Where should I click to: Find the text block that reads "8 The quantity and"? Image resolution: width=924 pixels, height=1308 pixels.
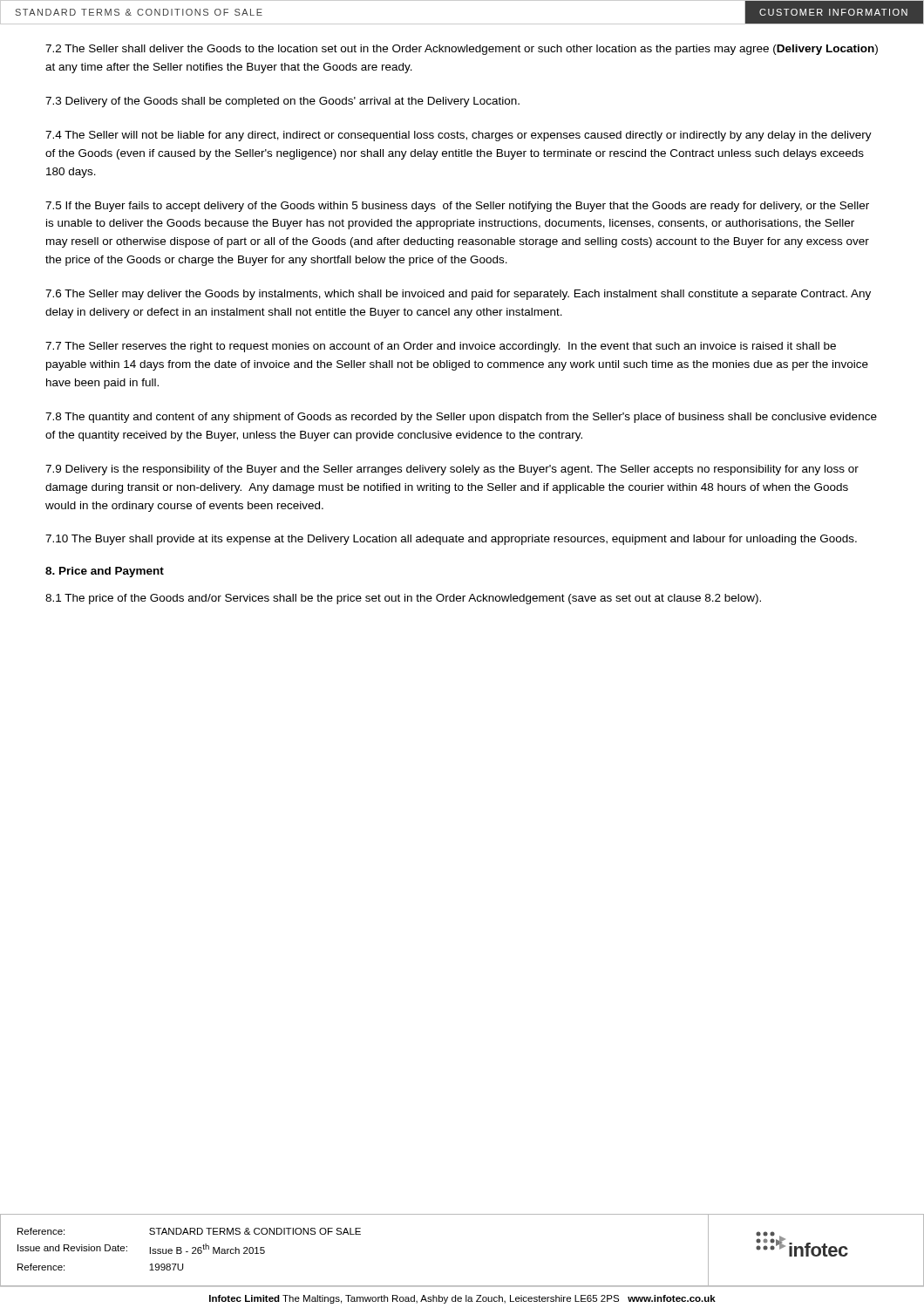click(461, 425)
